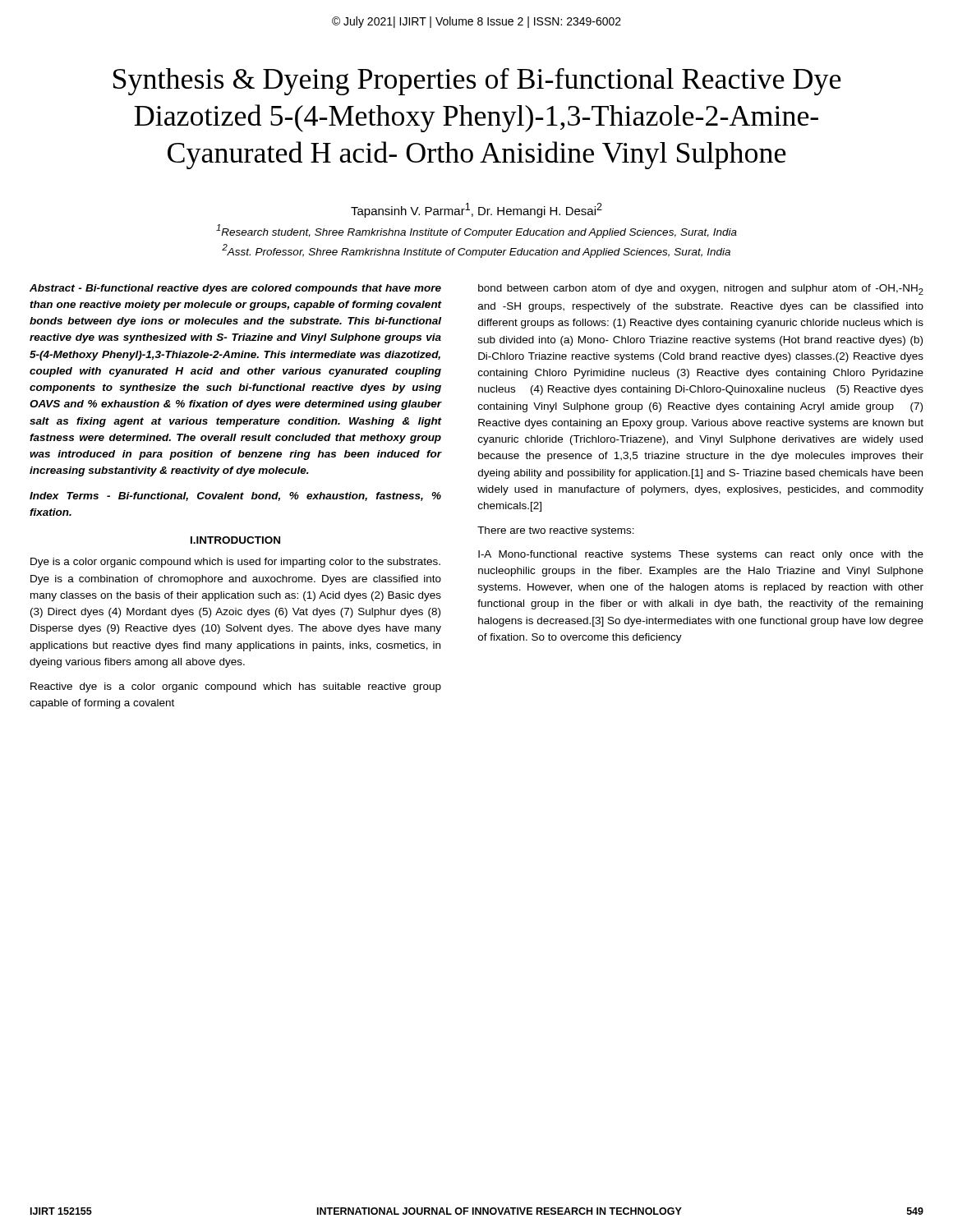Locate the text block with the text "bond between carbon atom of"

(700, 463)
